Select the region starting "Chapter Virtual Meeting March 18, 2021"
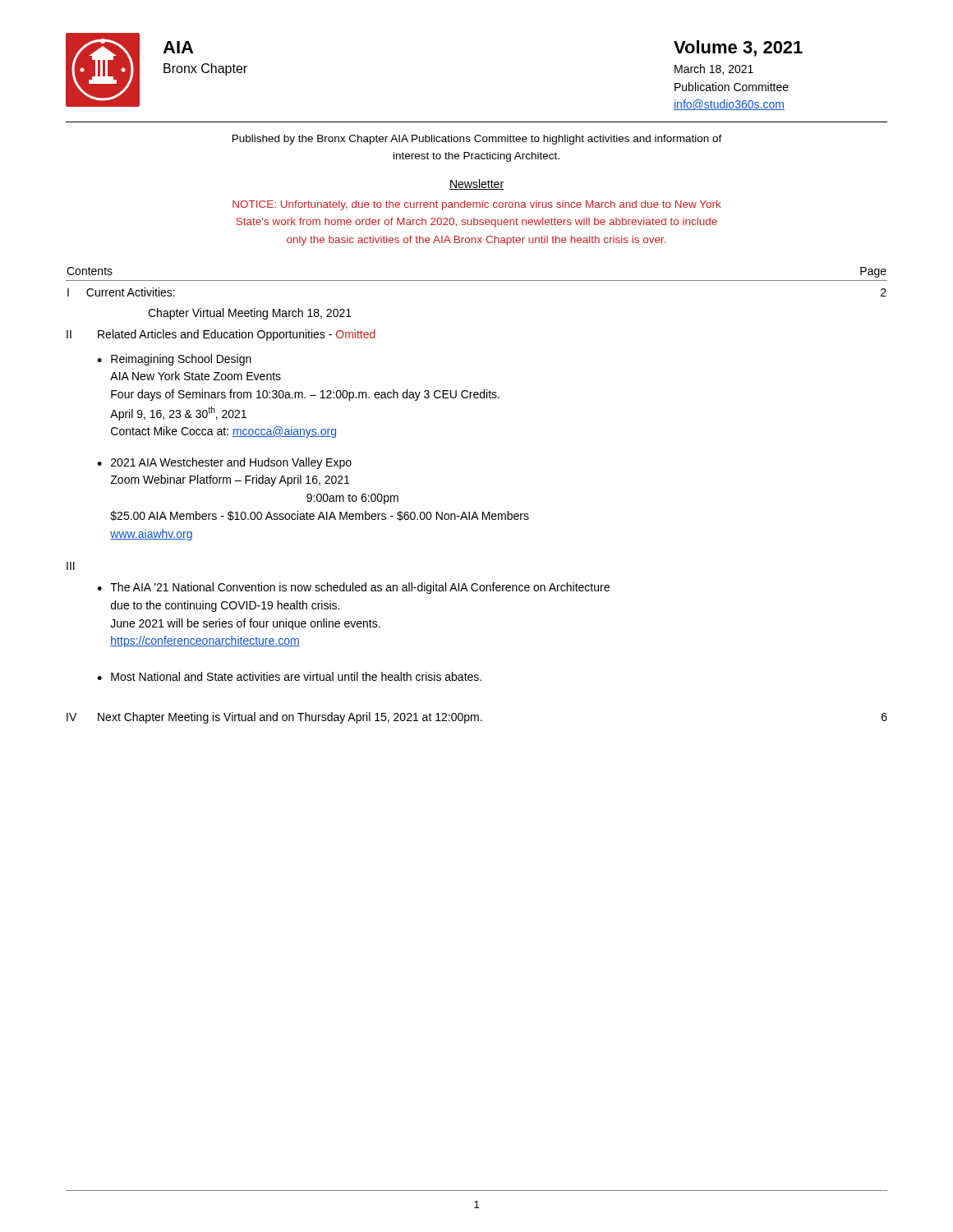 click(x=250, y=313)
